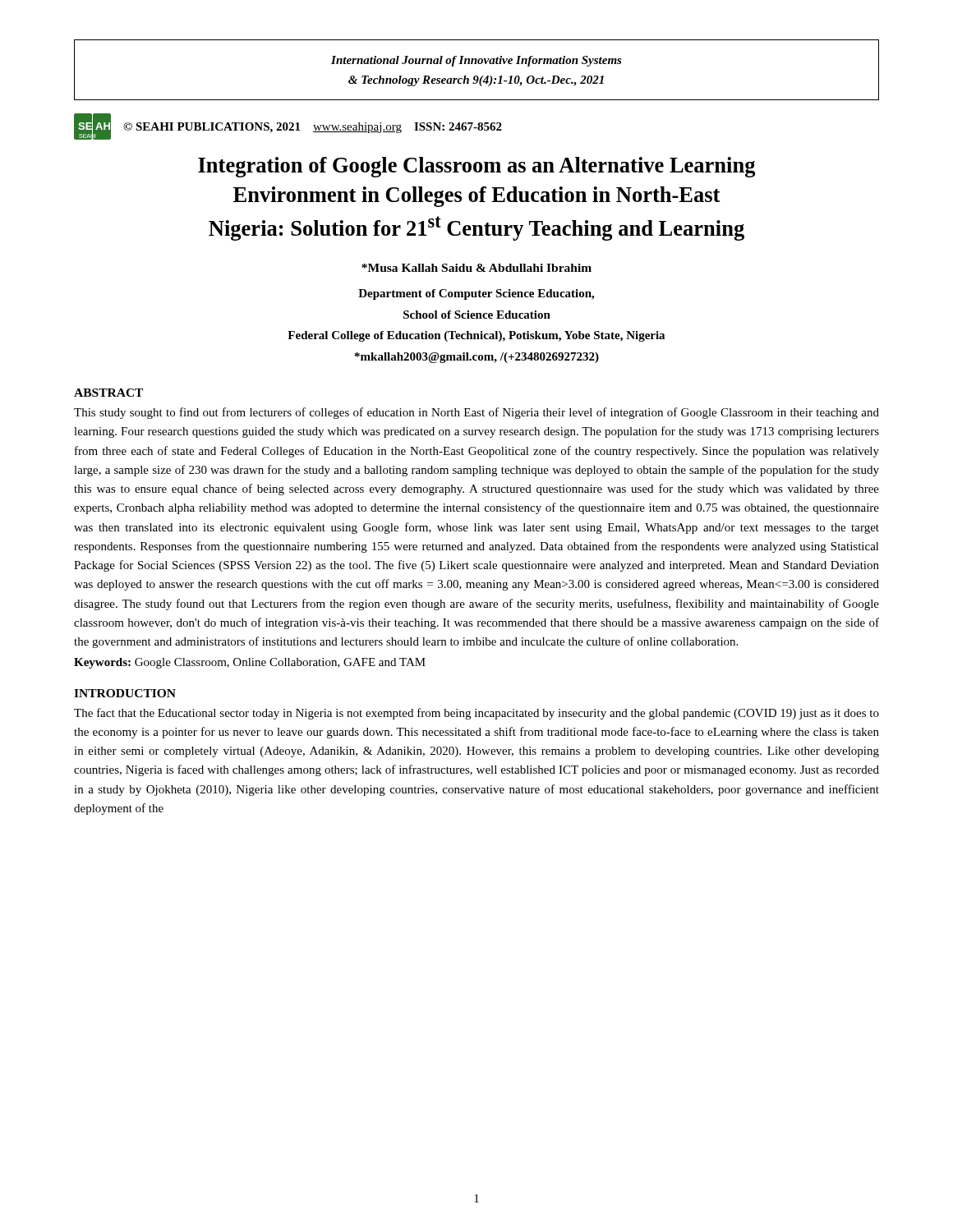Locate the block of text that opens with "SE AH SEAHI © SEAHI PUBLICATIONS, 2021"
The image size is (953, 1232).
click(x=288, y=127)
